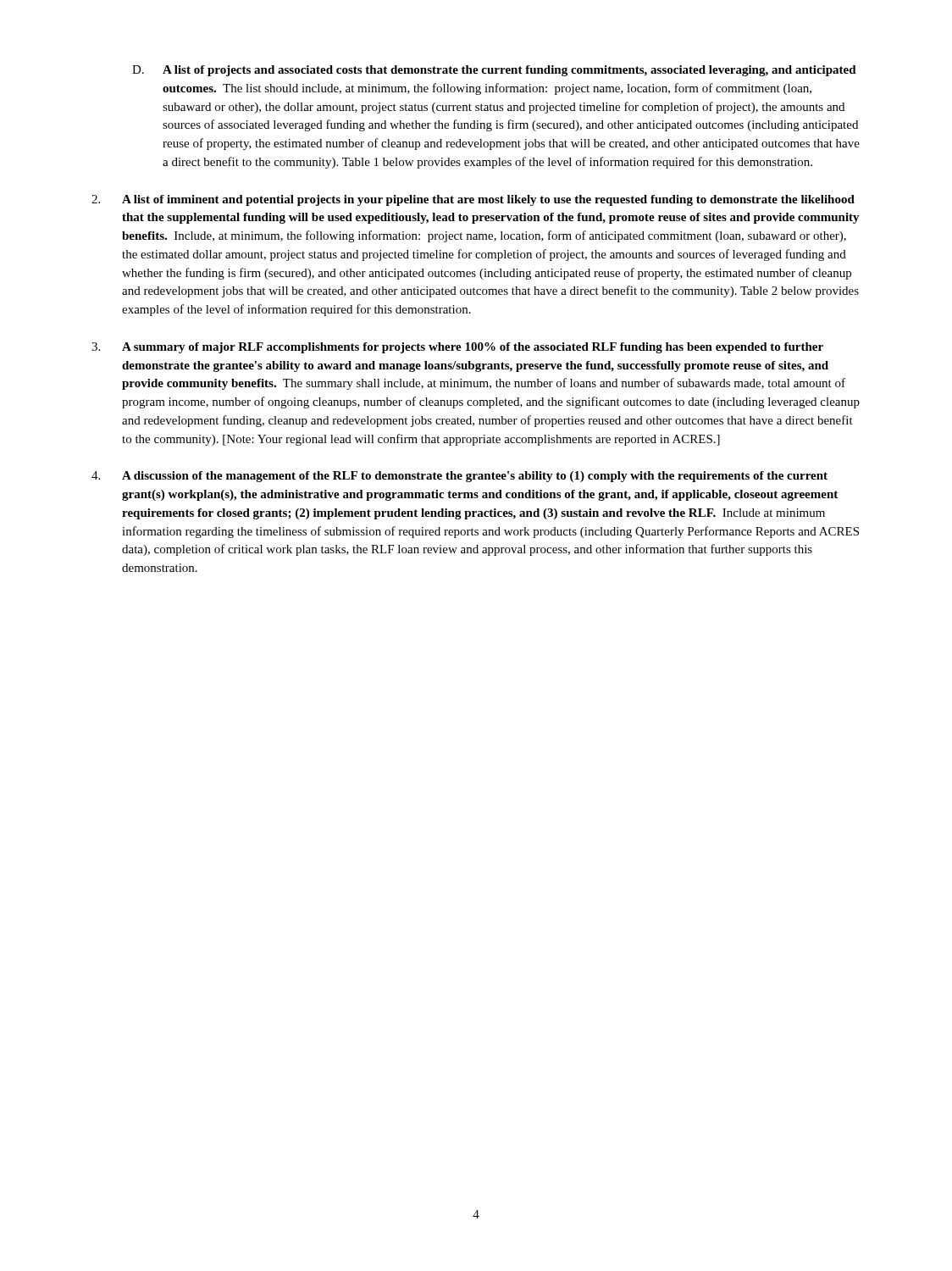
Task: Select the list item that reads "4. A discussion of the management of"
Action: click(476, 522)
